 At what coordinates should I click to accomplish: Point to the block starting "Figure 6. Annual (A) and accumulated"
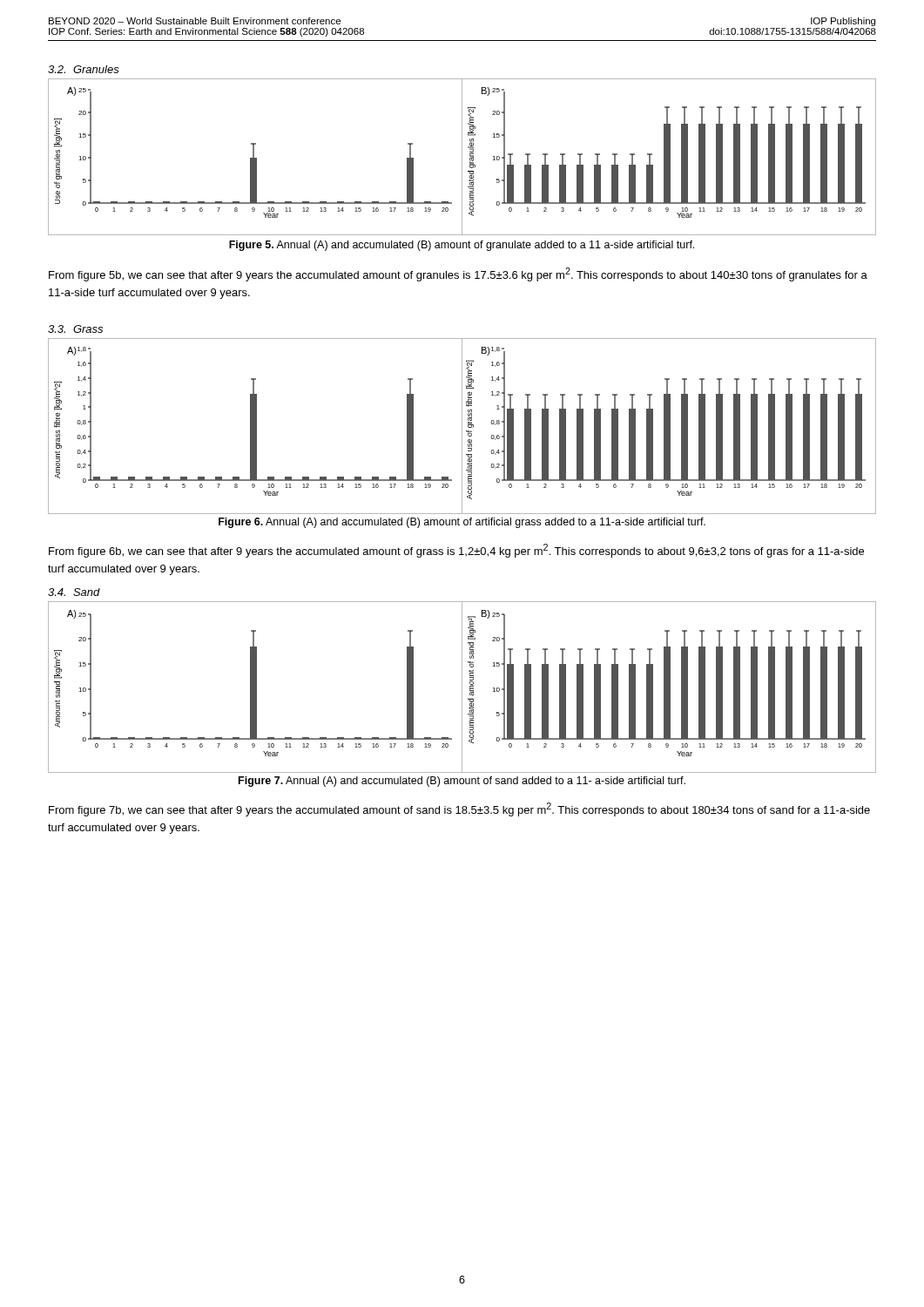point(462,522)
